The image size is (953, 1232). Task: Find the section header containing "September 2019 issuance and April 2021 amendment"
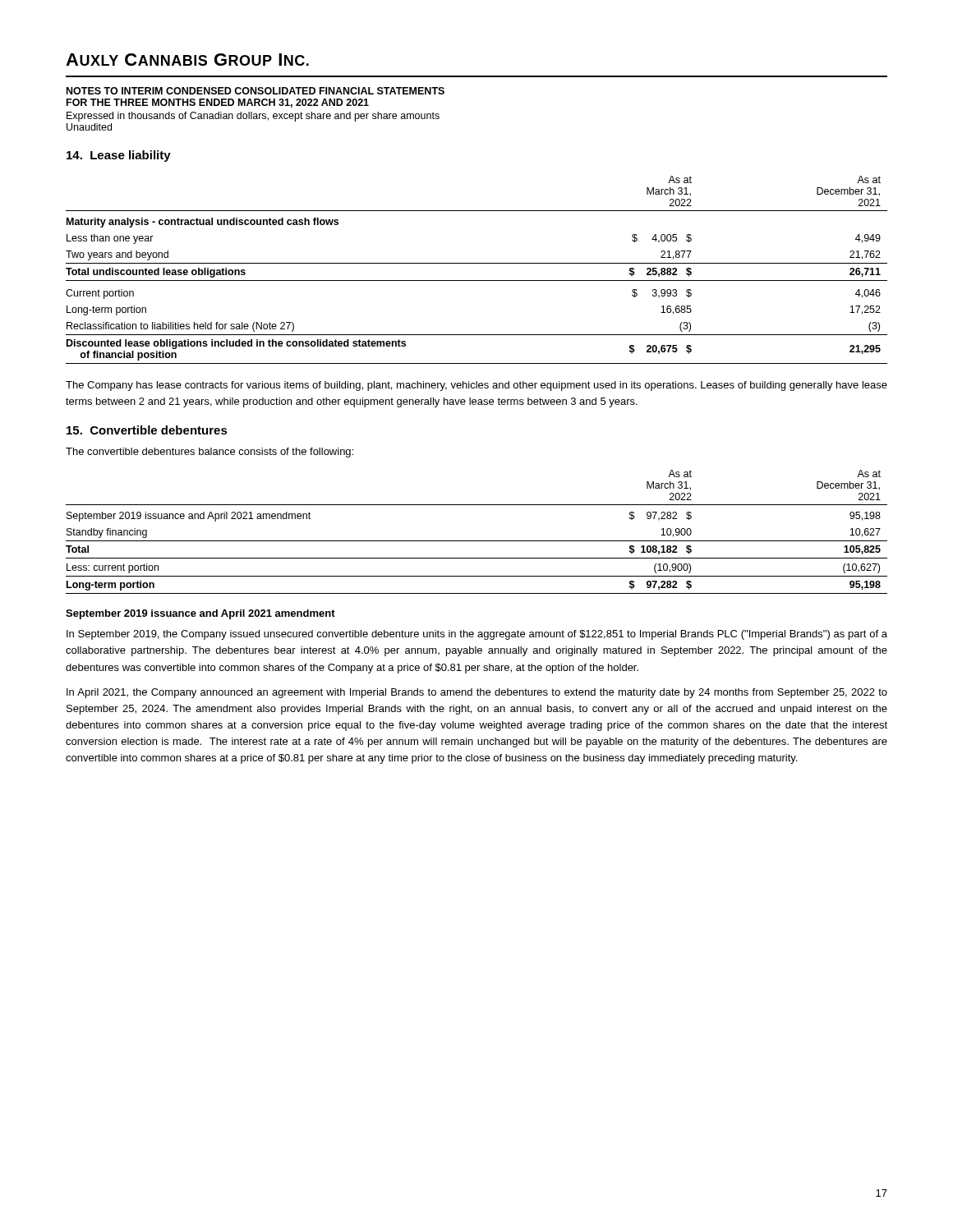point(200,613)
